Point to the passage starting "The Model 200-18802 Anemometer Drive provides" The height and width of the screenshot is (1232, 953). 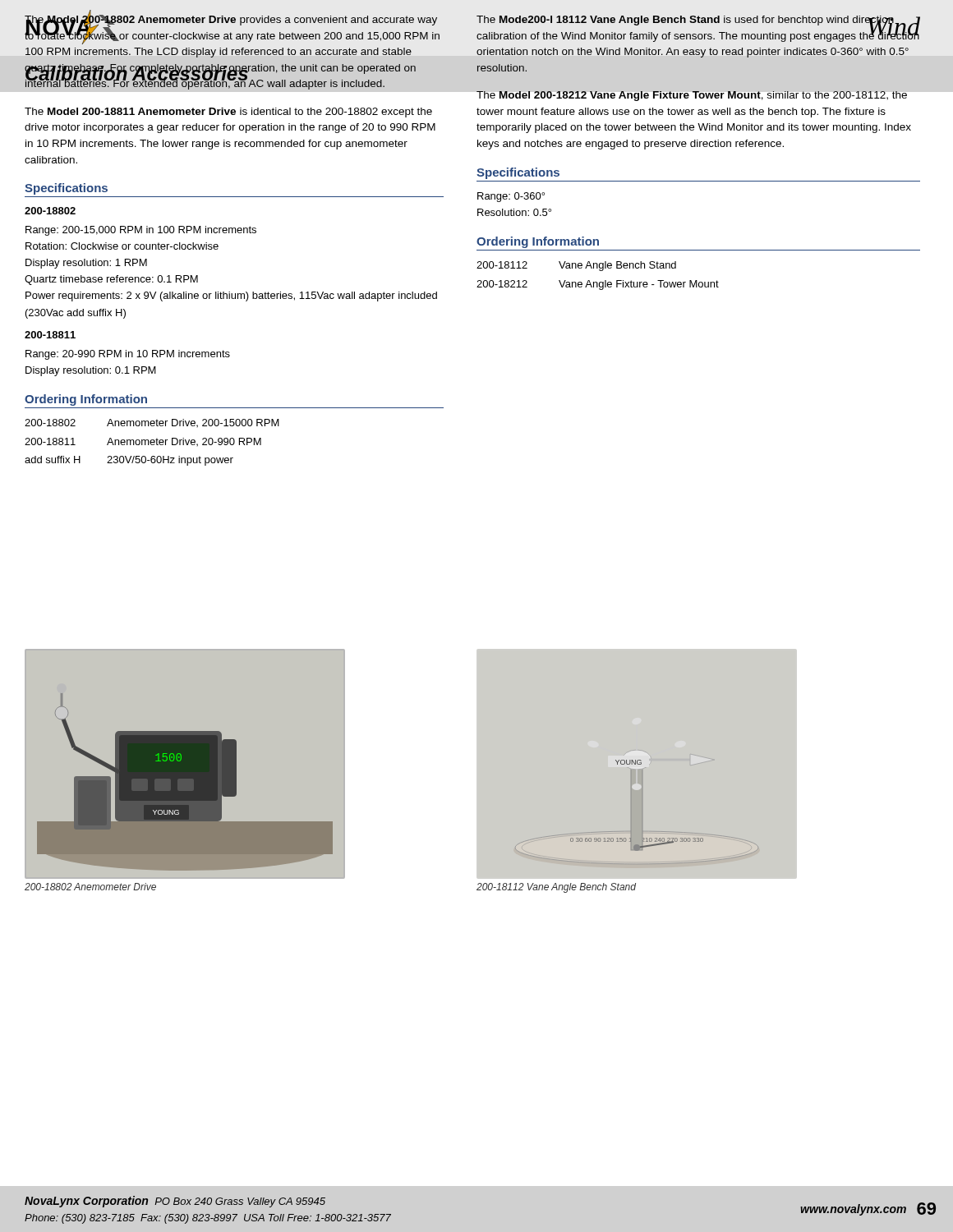[234, 52]
